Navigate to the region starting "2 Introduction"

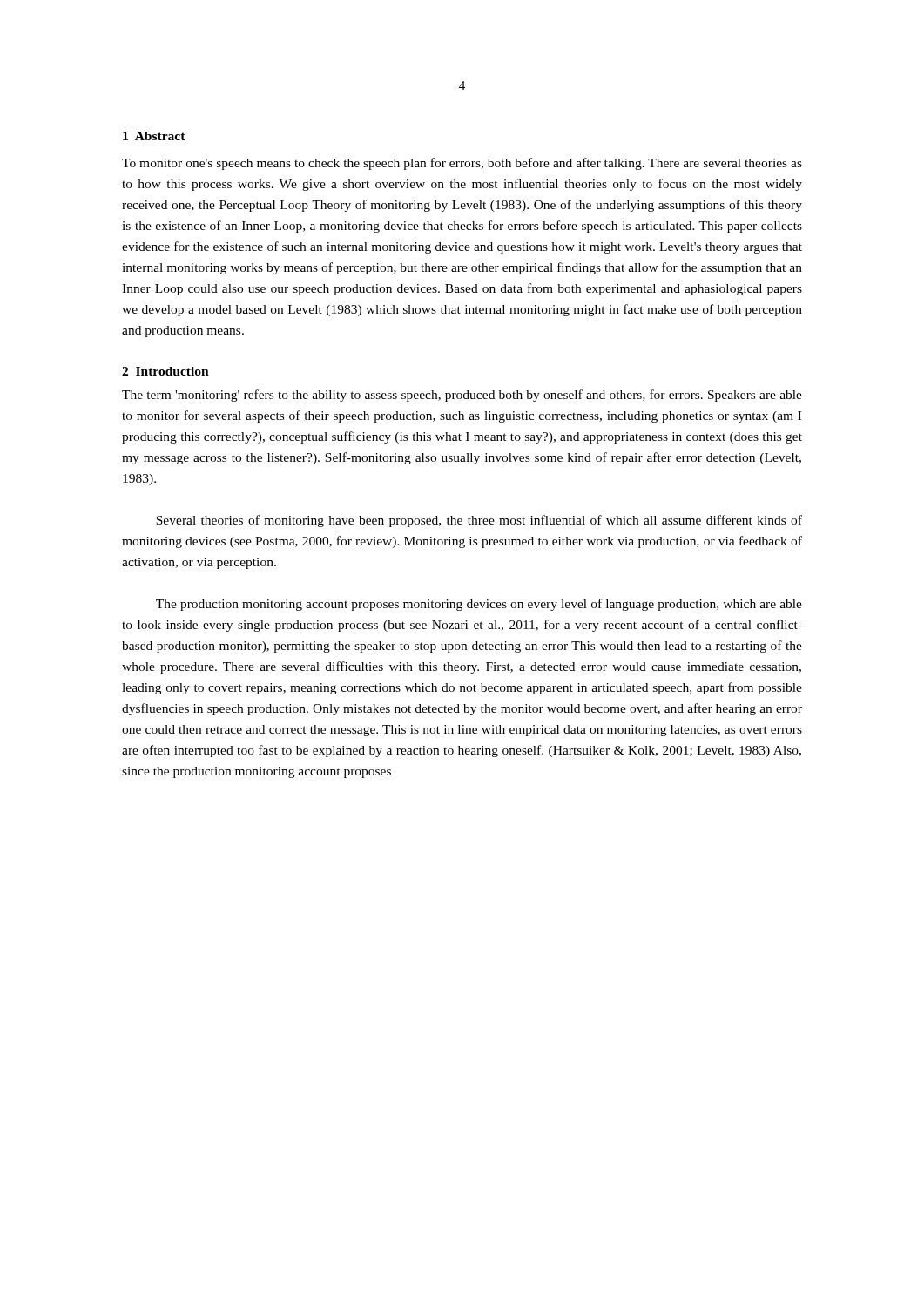tap(165, 371)
